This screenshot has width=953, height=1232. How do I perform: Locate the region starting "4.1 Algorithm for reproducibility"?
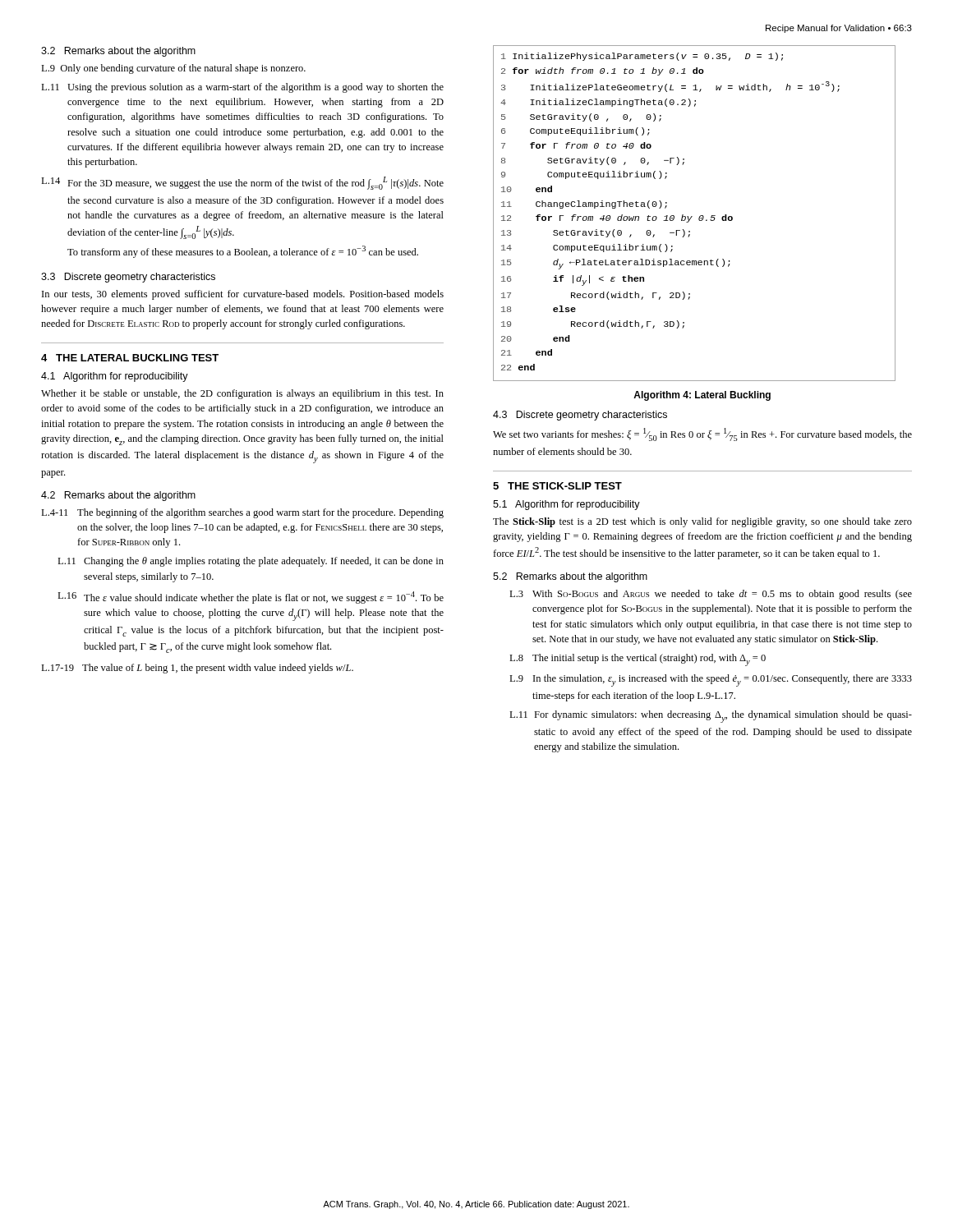point(114,376)
